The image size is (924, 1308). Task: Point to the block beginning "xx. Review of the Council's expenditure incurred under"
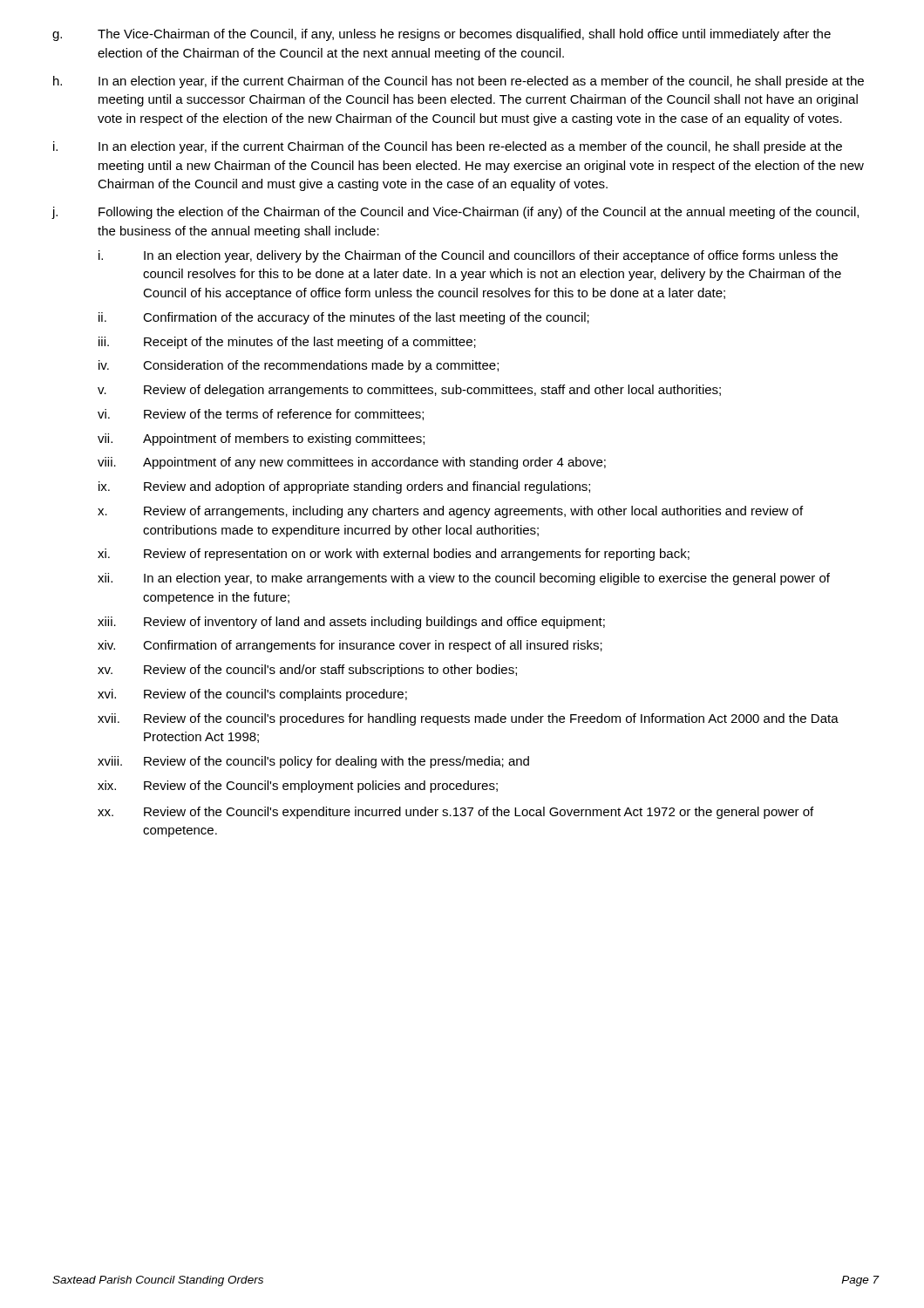pyautogui.click(x=488, y=821)
